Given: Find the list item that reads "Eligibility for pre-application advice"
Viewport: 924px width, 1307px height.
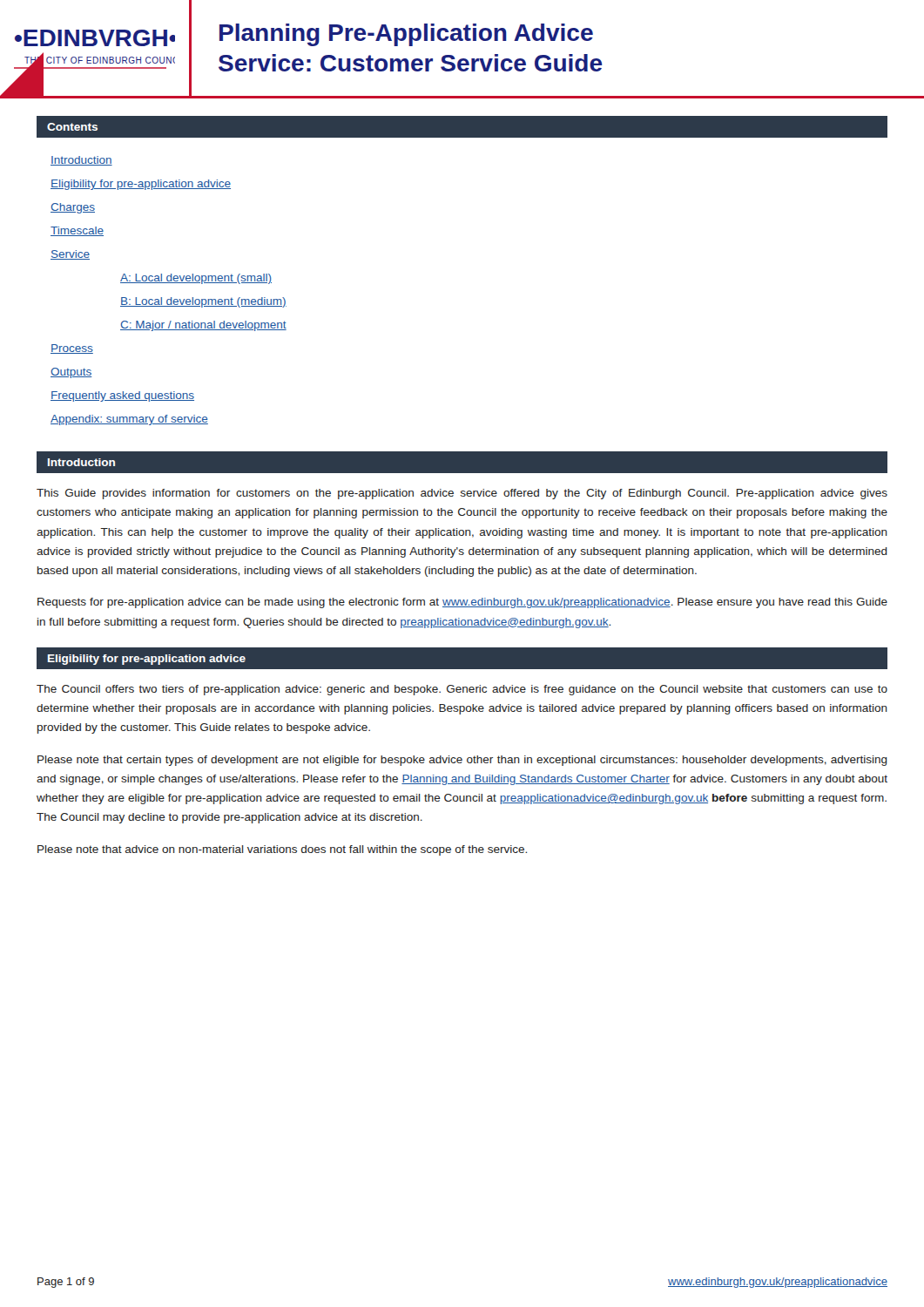Looking at the screenshot, I should [141, 183].
